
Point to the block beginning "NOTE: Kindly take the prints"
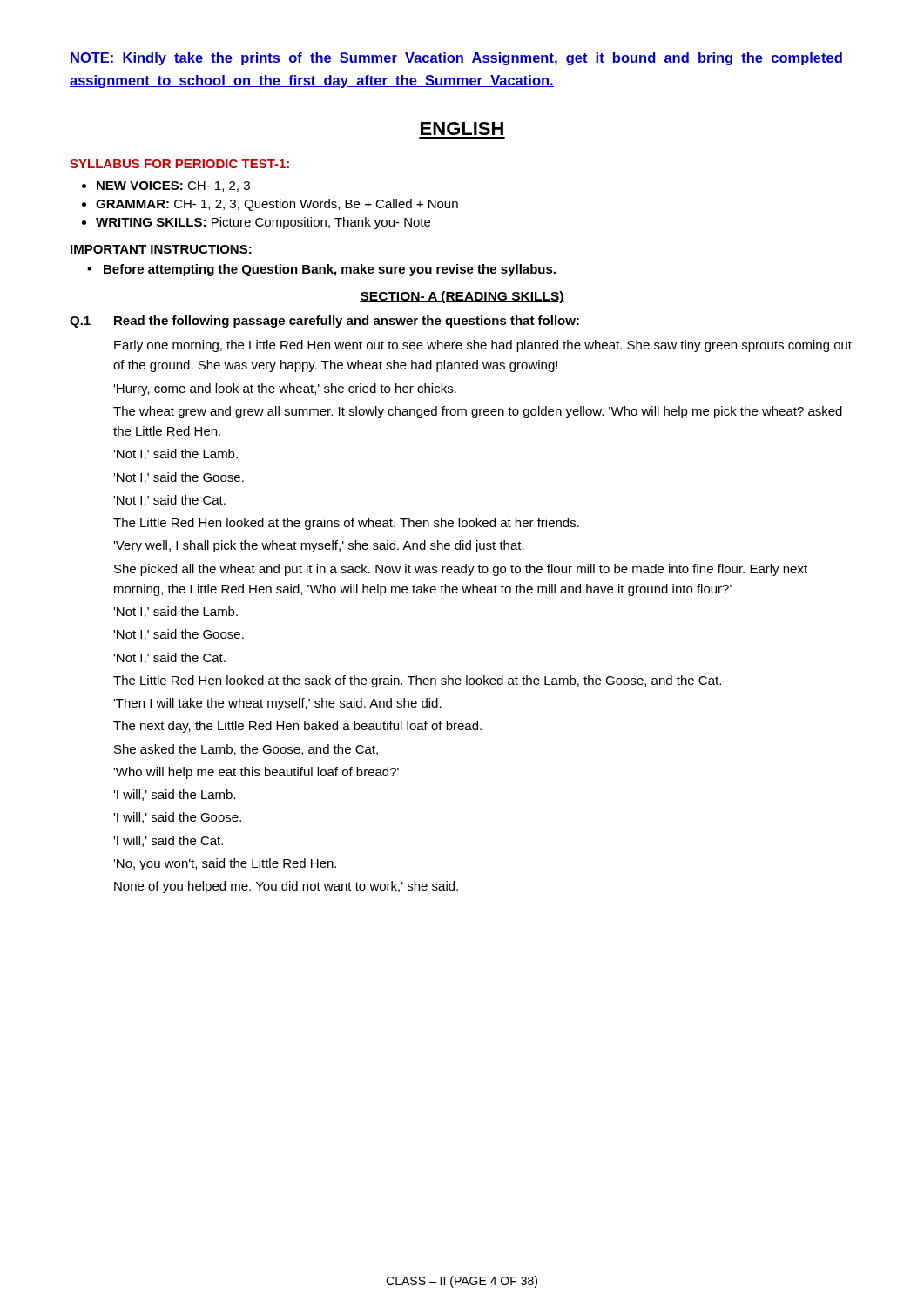pos(458,69)
